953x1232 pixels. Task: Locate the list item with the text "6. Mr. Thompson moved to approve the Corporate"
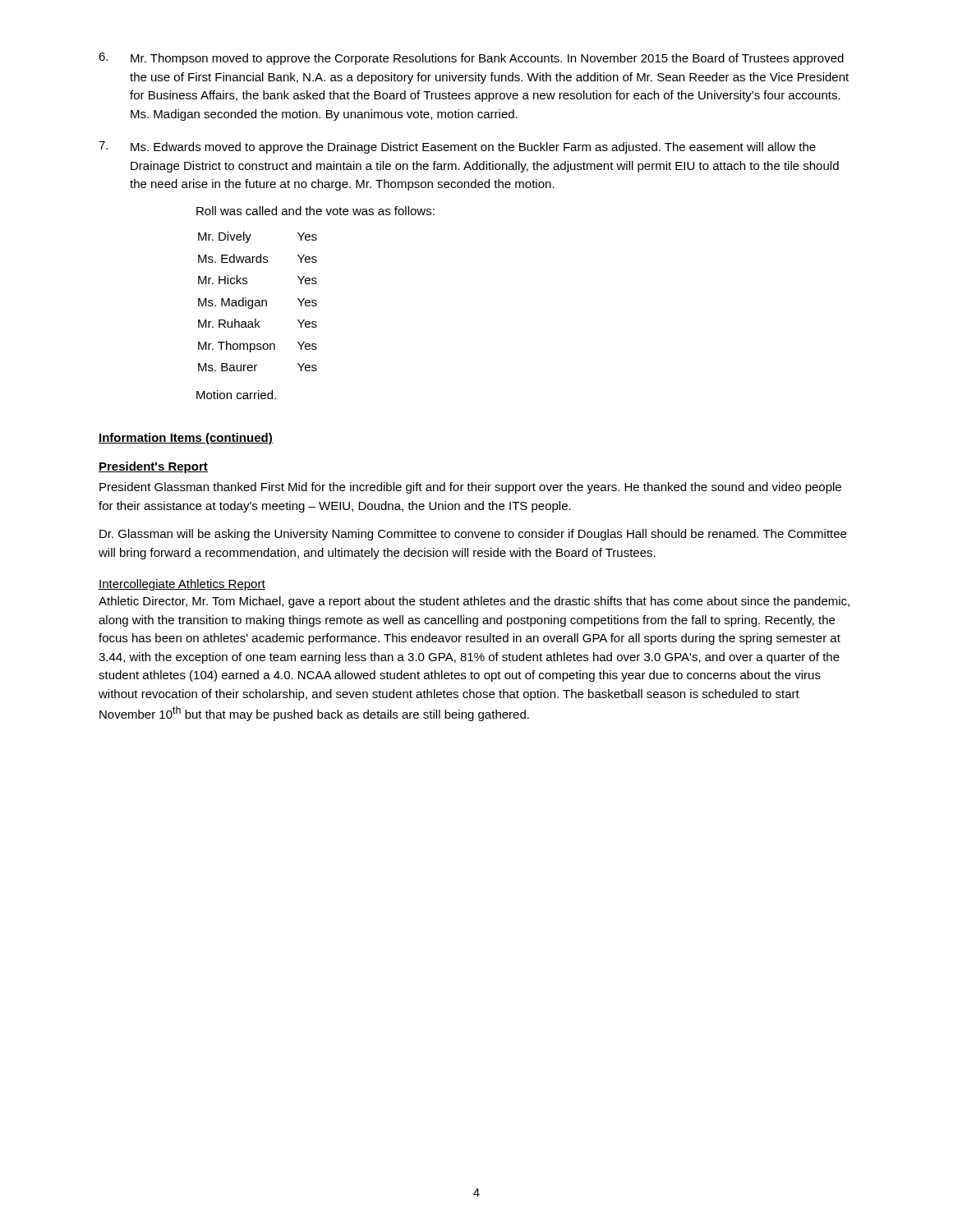(476, 86)
